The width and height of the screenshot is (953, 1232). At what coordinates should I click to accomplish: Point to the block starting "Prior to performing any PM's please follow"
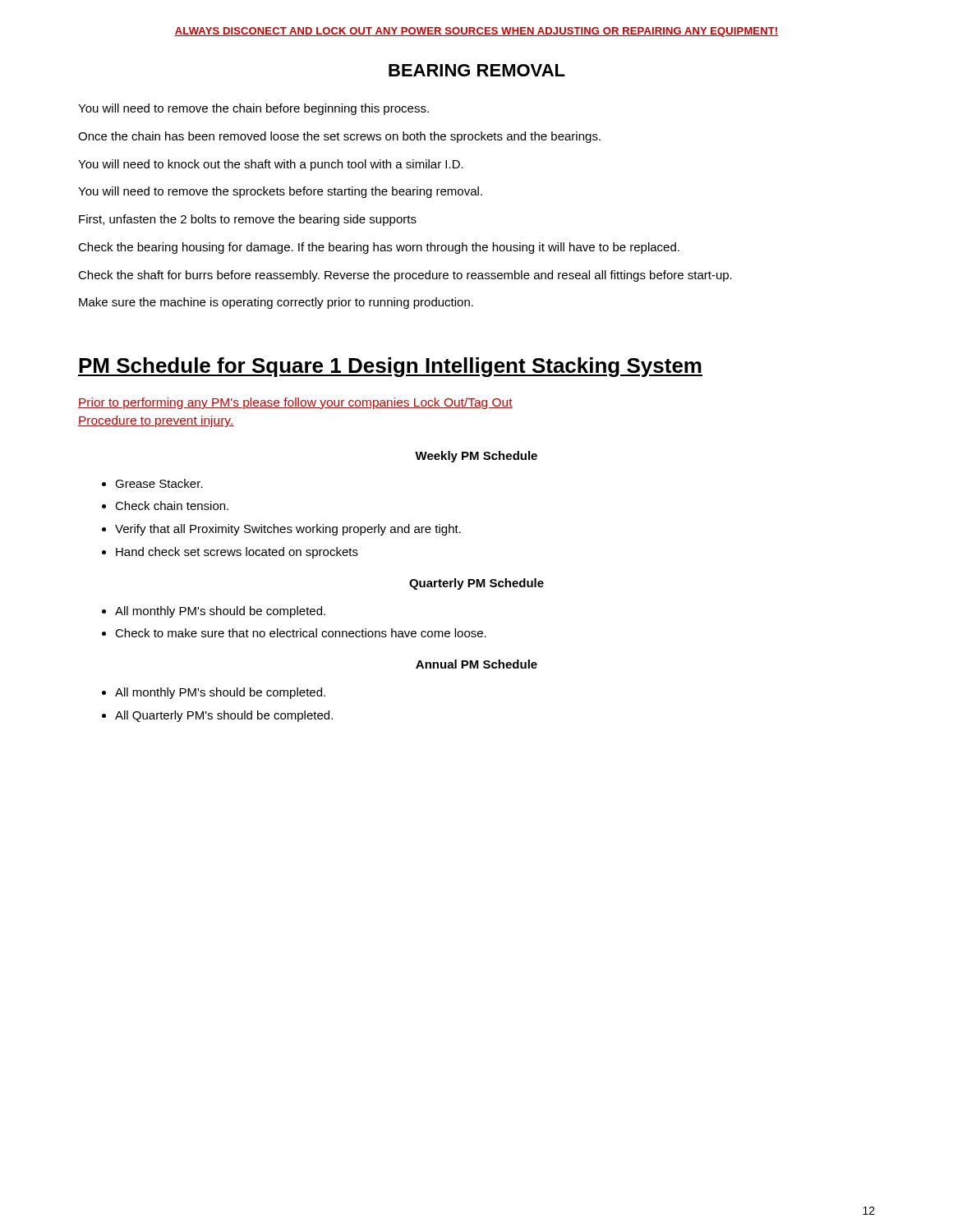click(295, 411)
